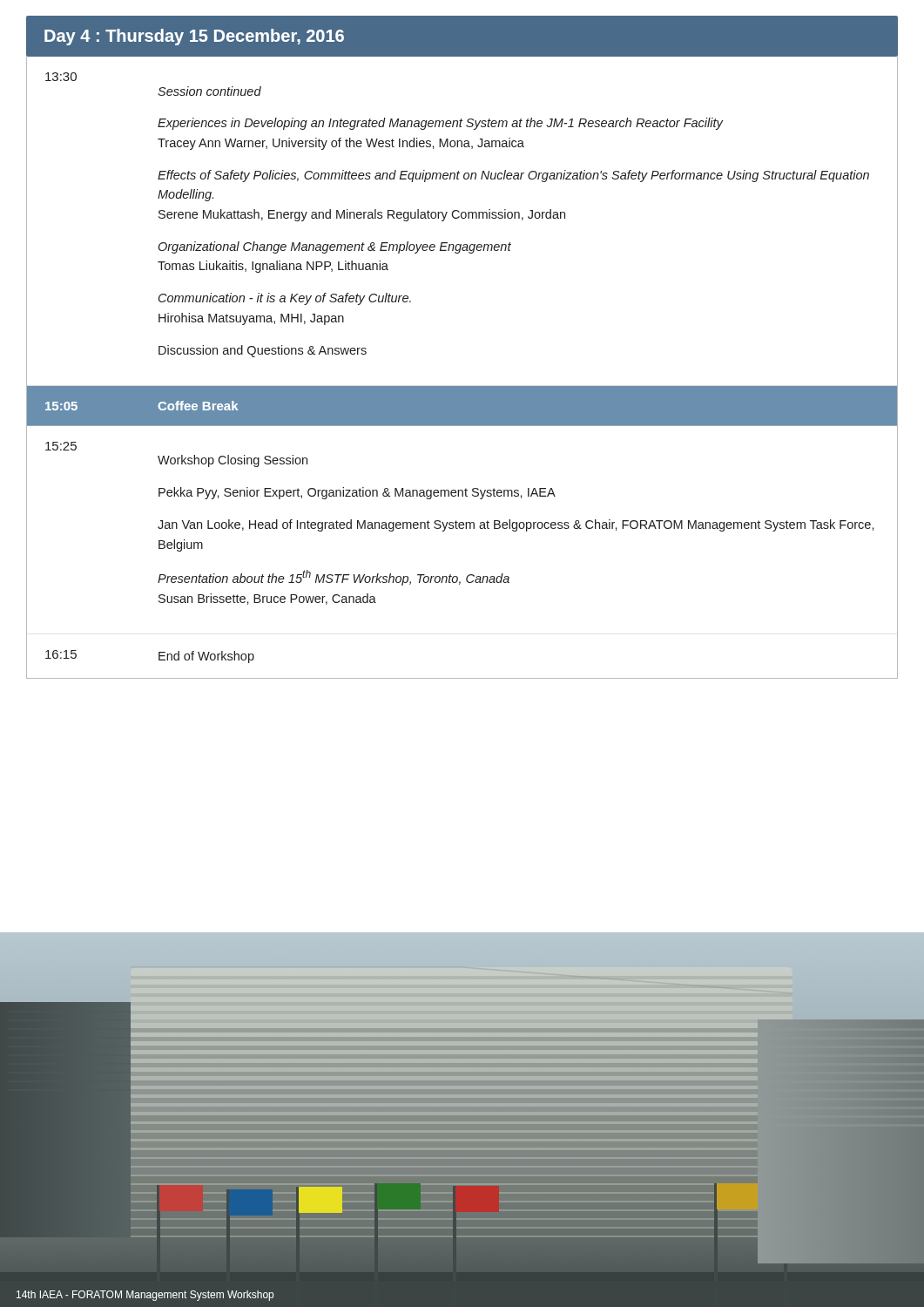Locate the photo
Screen dimensions: 1307x924
pos(462,1120)
